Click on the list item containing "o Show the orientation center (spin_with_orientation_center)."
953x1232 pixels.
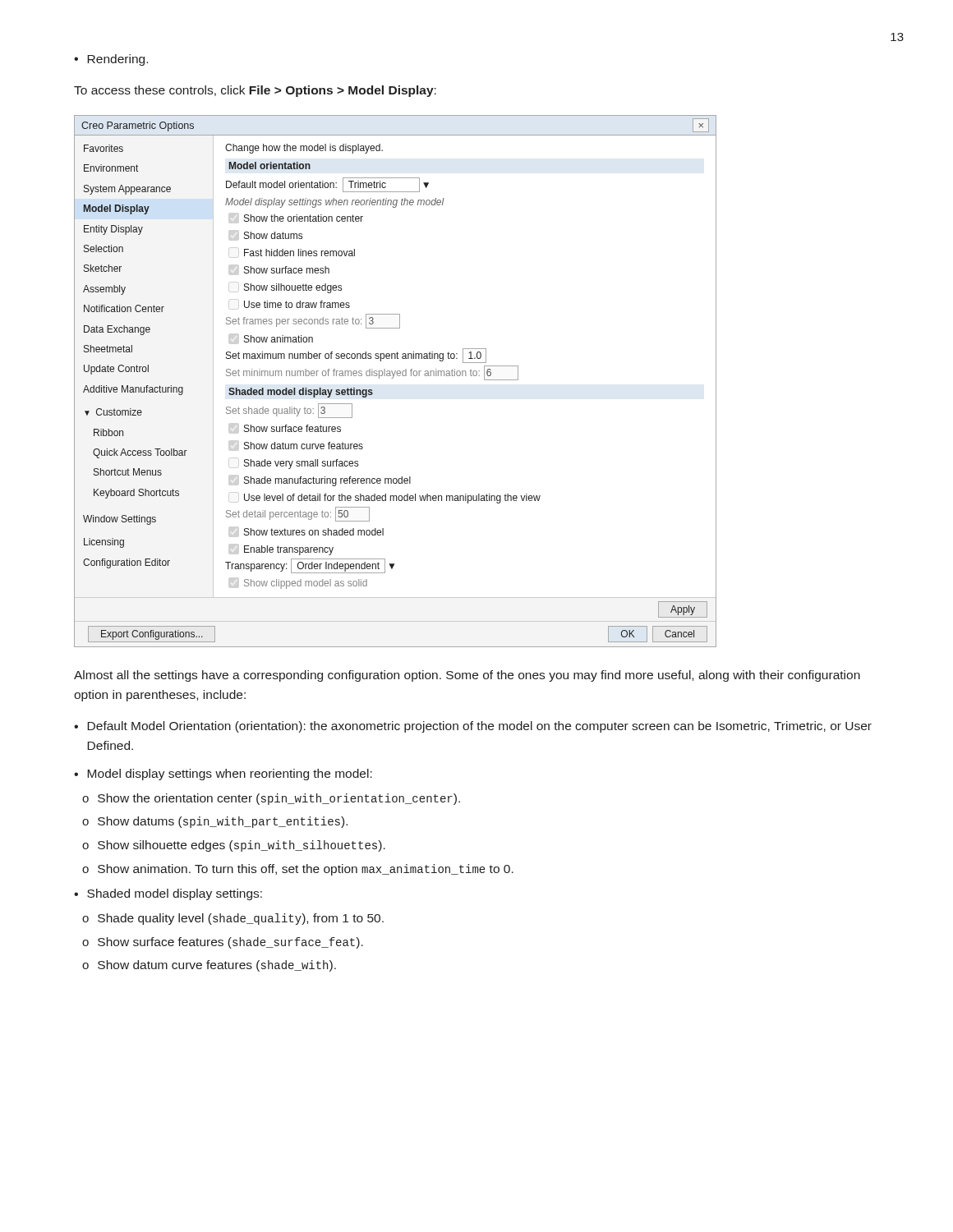272,798
